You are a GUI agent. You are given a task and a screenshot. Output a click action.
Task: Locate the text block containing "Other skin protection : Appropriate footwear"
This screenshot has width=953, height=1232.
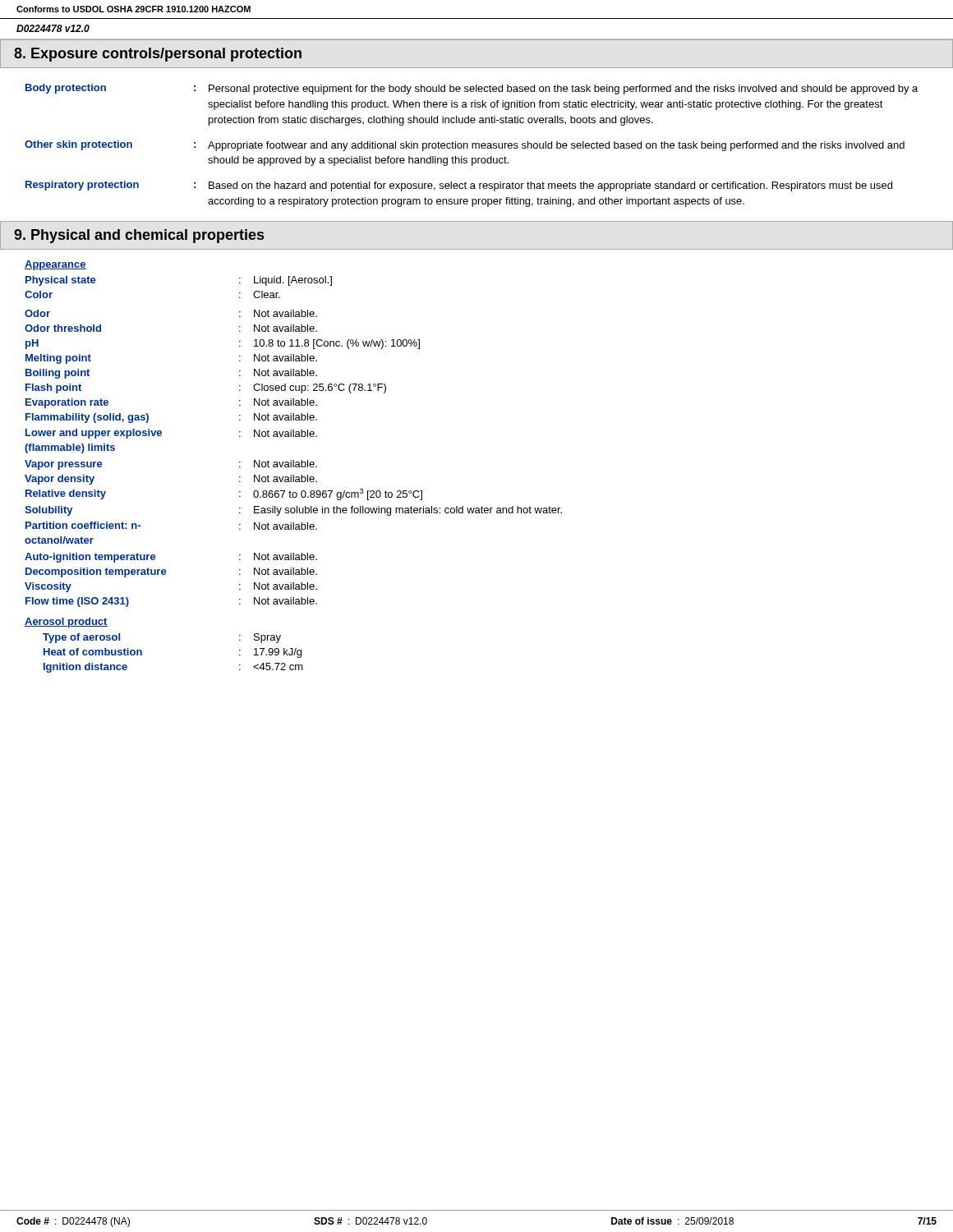coord(476,153)
